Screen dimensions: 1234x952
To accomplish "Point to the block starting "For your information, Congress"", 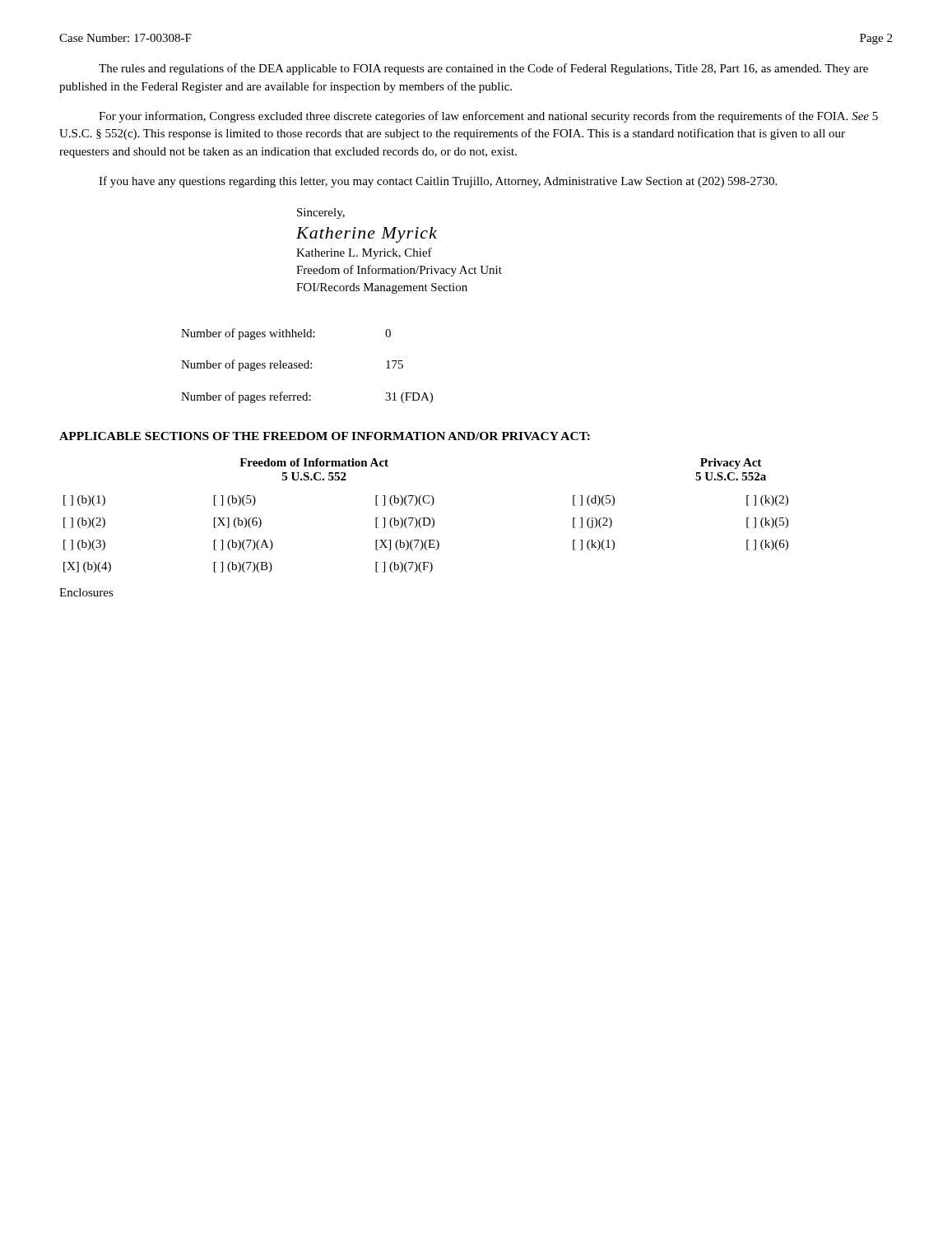I will click(469, 133).
